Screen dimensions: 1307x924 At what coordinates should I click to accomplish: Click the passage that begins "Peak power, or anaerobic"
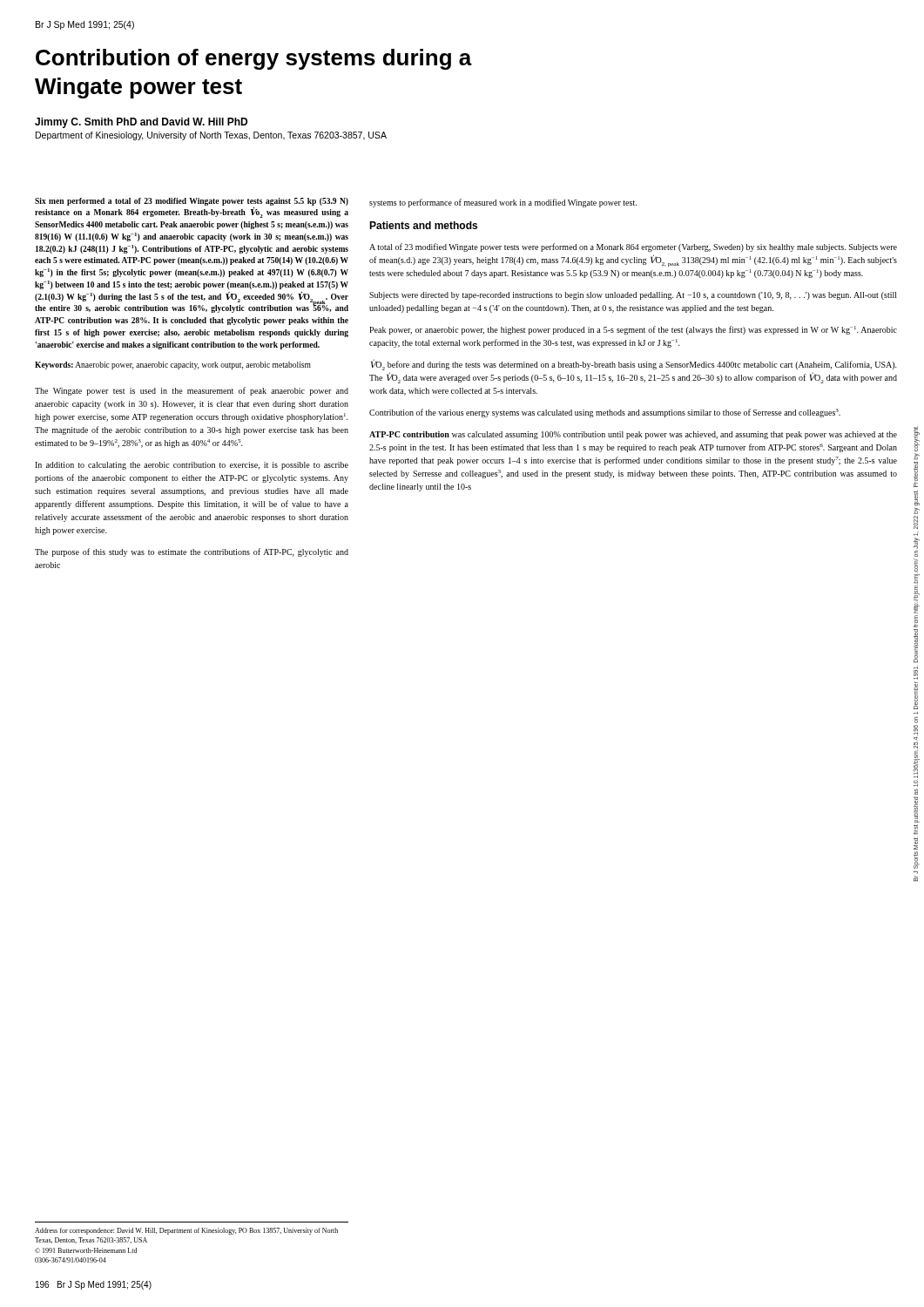pyautogui.click(x=633, y=336)
